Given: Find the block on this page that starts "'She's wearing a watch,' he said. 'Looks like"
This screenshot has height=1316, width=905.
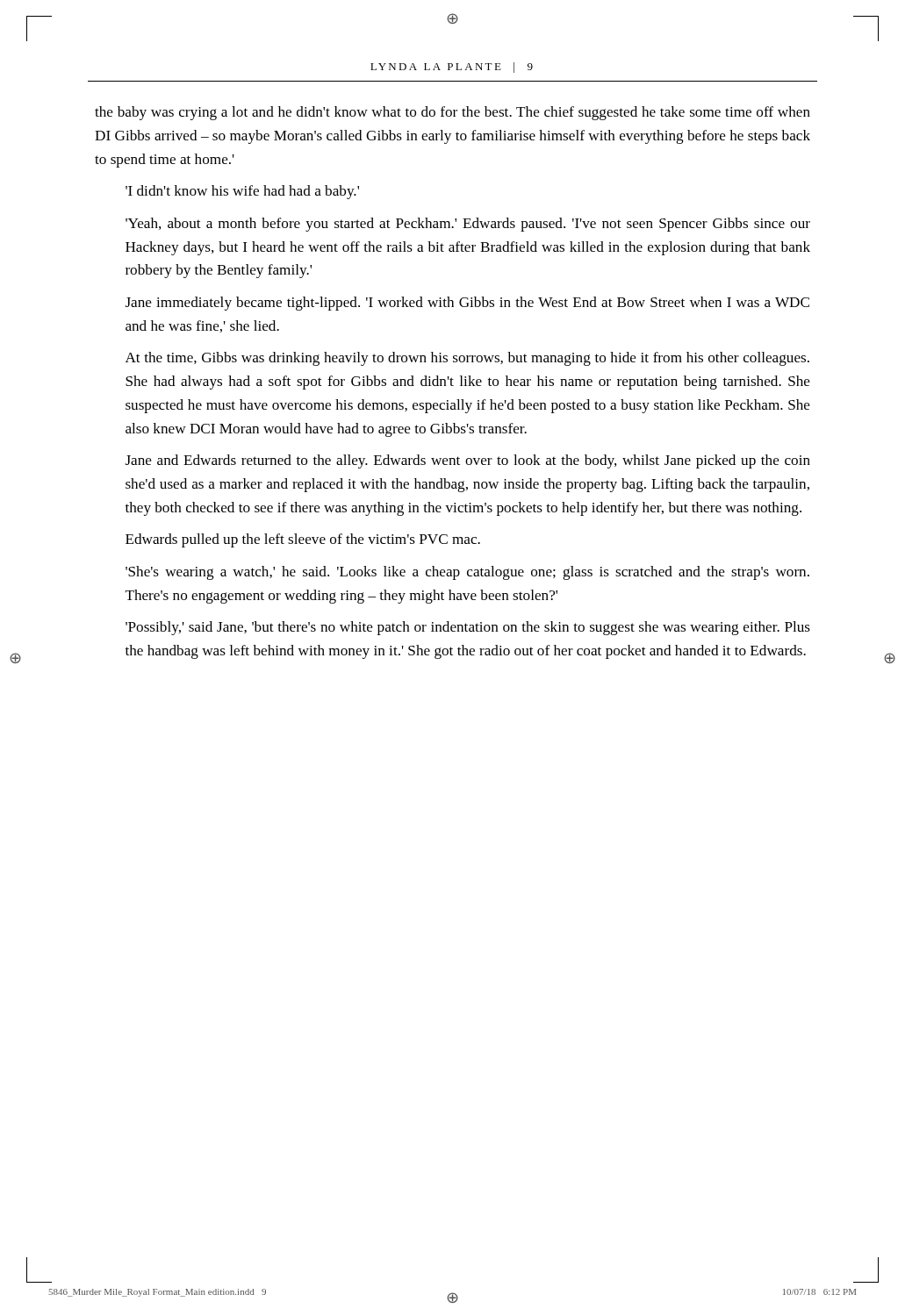Looking at the screenshot, I should click(x=468, y=584).
